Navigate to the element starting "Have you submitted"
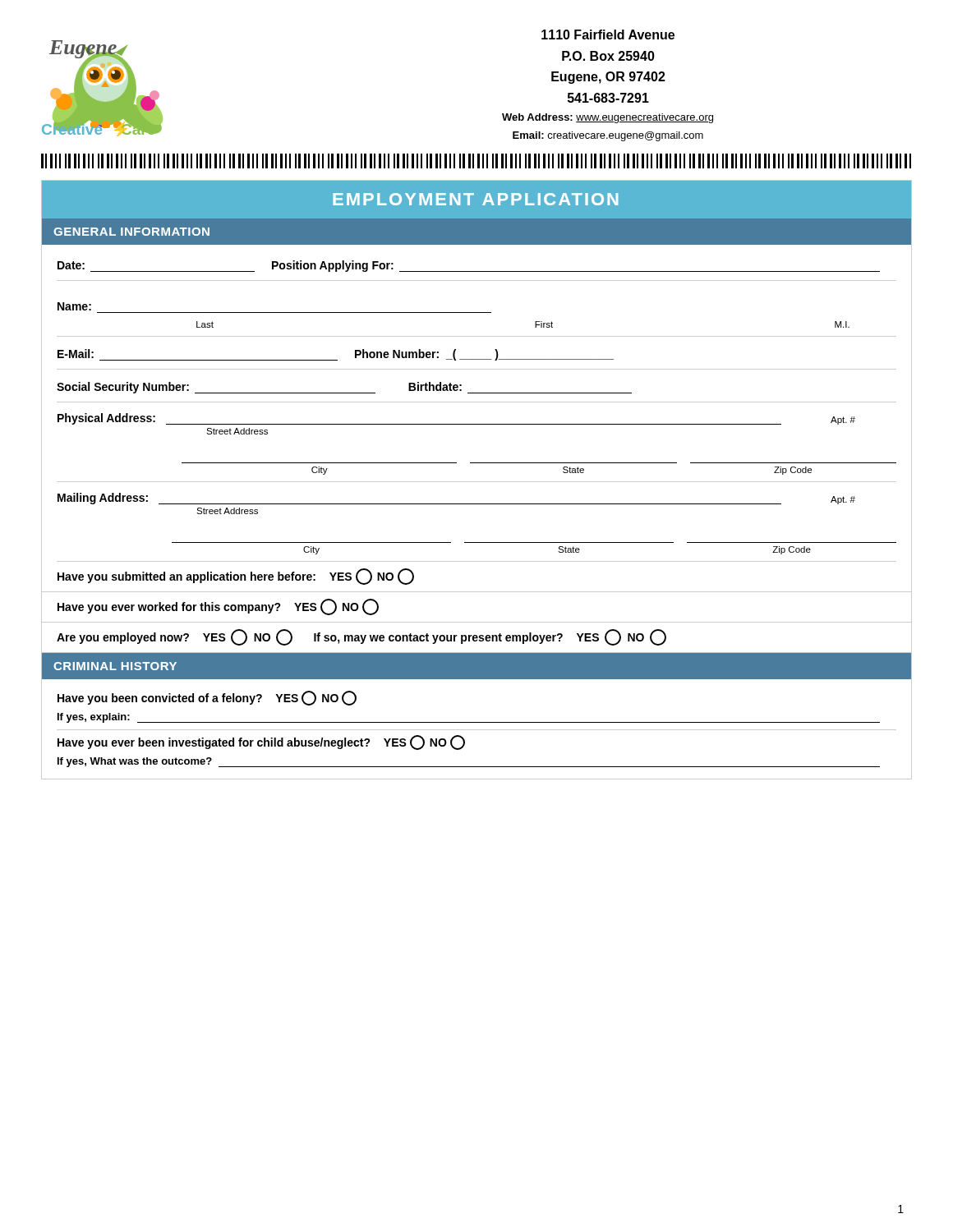This screenshot has width=953, height=1232. point(235,576)
